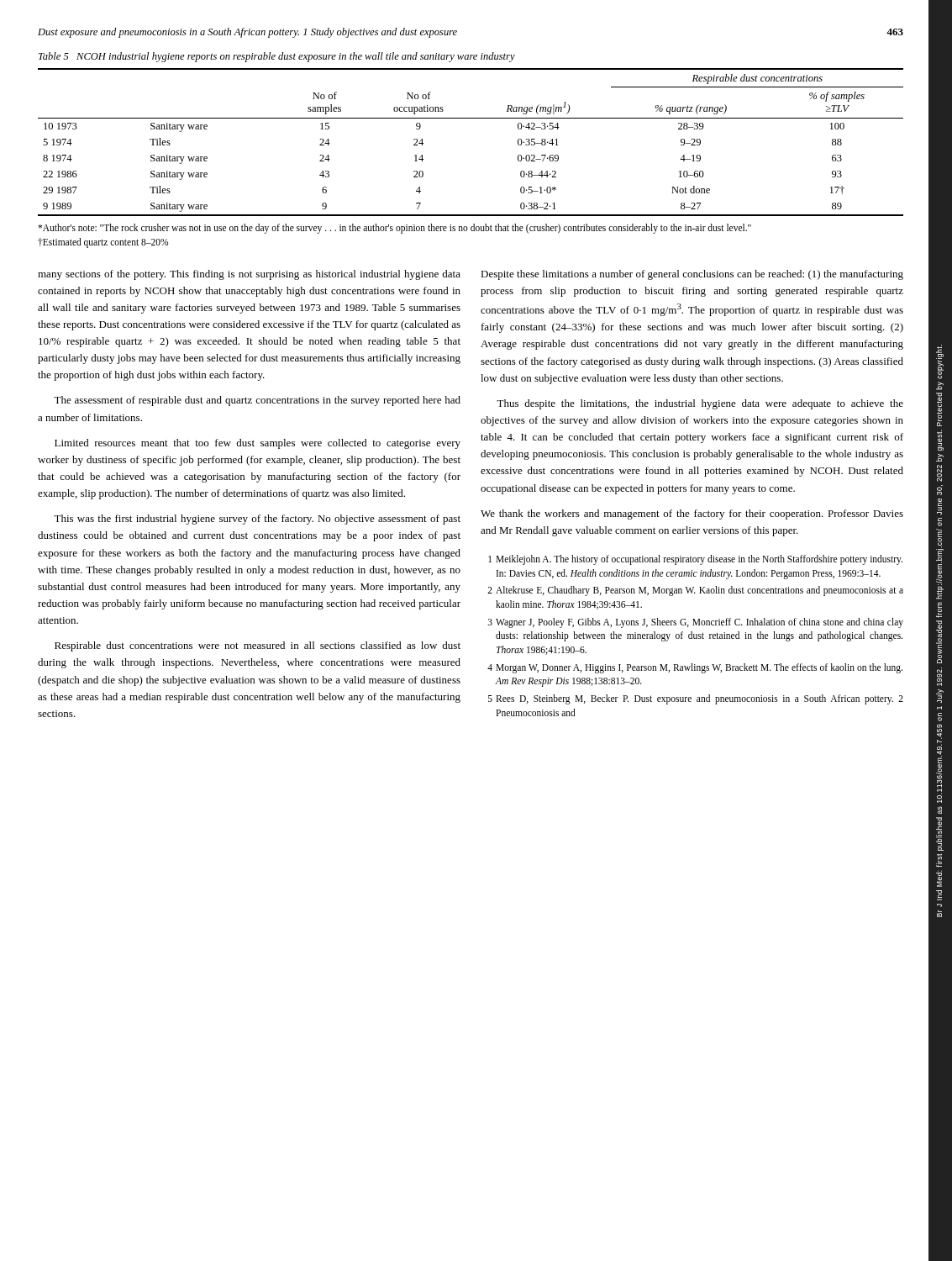Screen dimensions: 1261x952
Task: Point to the text block starting "many sections of the pottery."
Action: [x=249, y=324]
